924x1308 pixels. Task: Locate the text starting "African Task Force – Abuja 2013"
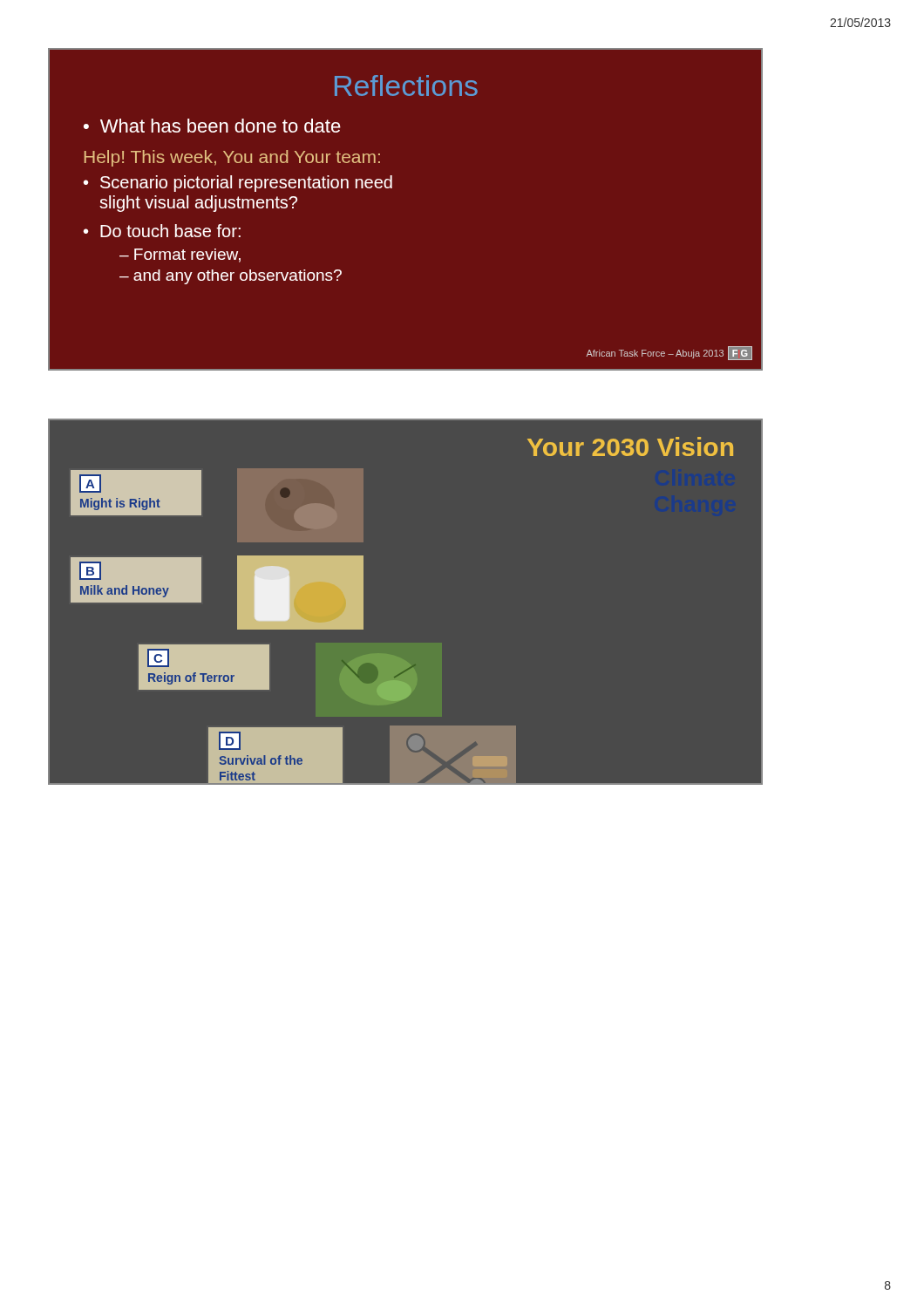coord(669,353)
